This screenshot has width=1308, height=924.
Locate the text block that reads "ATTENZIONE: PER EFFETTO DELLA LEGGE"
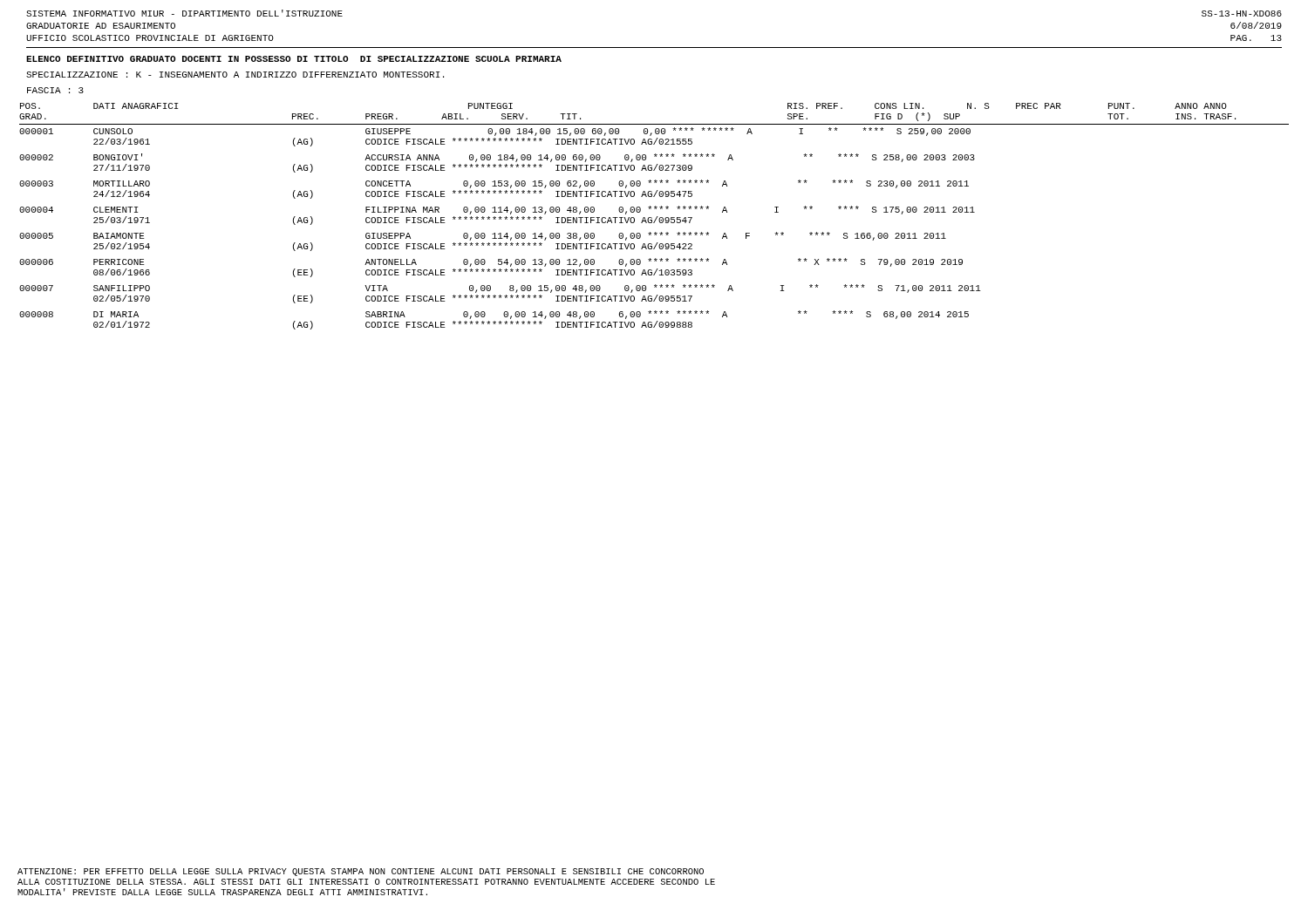pos(366,882)
